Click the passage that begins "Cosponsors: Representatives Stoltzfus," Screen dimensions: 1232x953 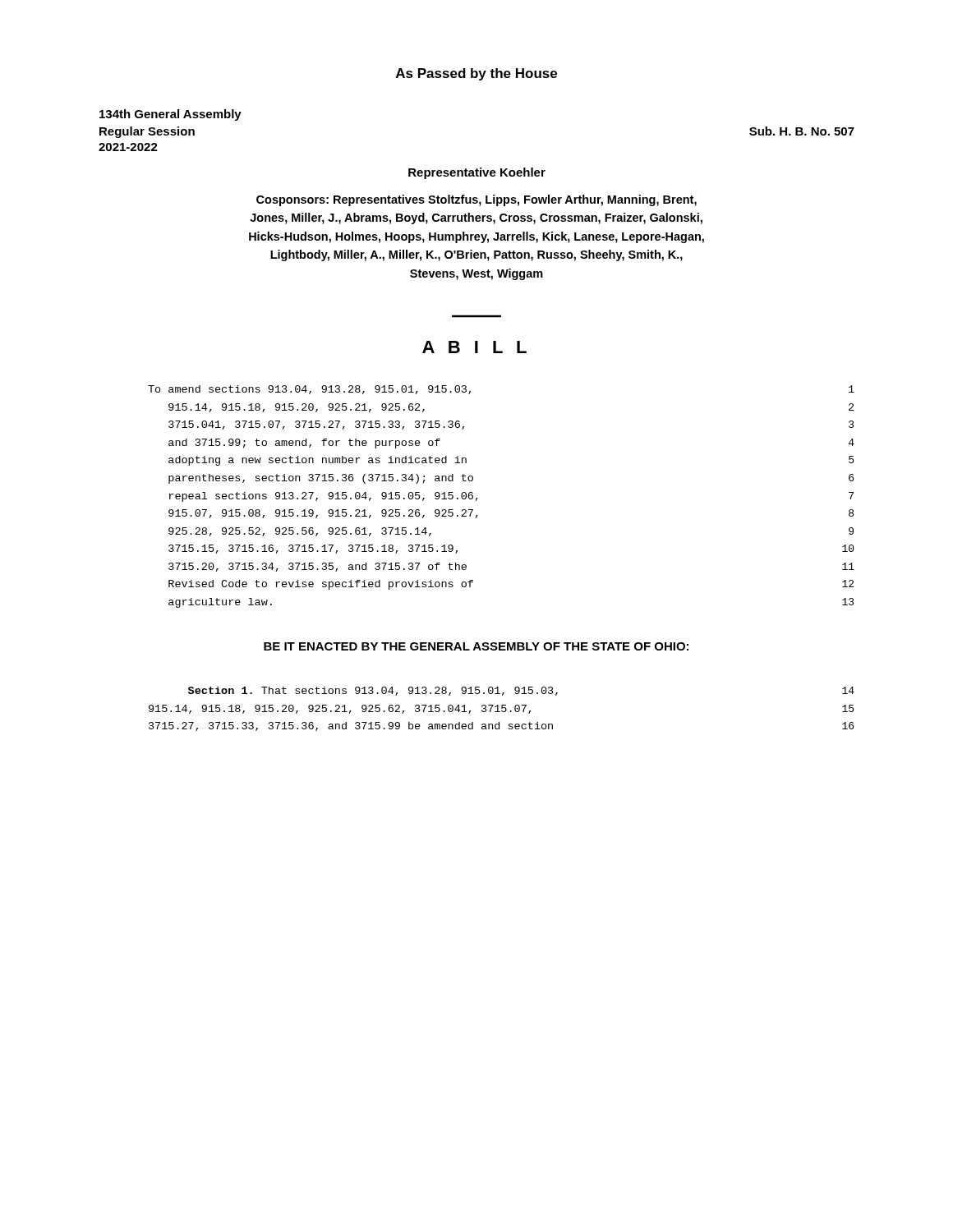(x=476, y=236)
